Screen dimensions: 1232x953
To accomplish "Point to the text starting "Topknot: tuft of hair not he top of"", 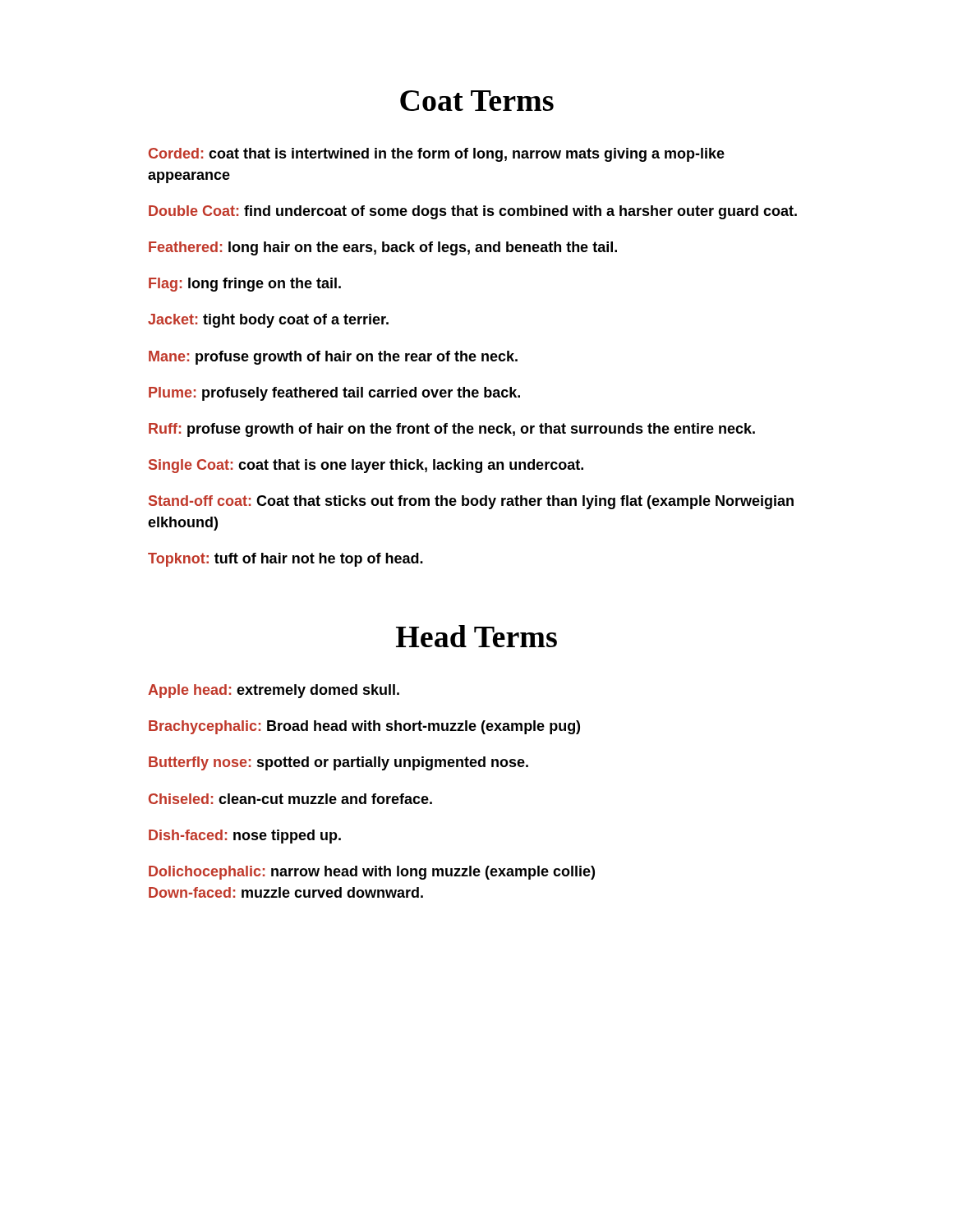I will tap(286, 559).
